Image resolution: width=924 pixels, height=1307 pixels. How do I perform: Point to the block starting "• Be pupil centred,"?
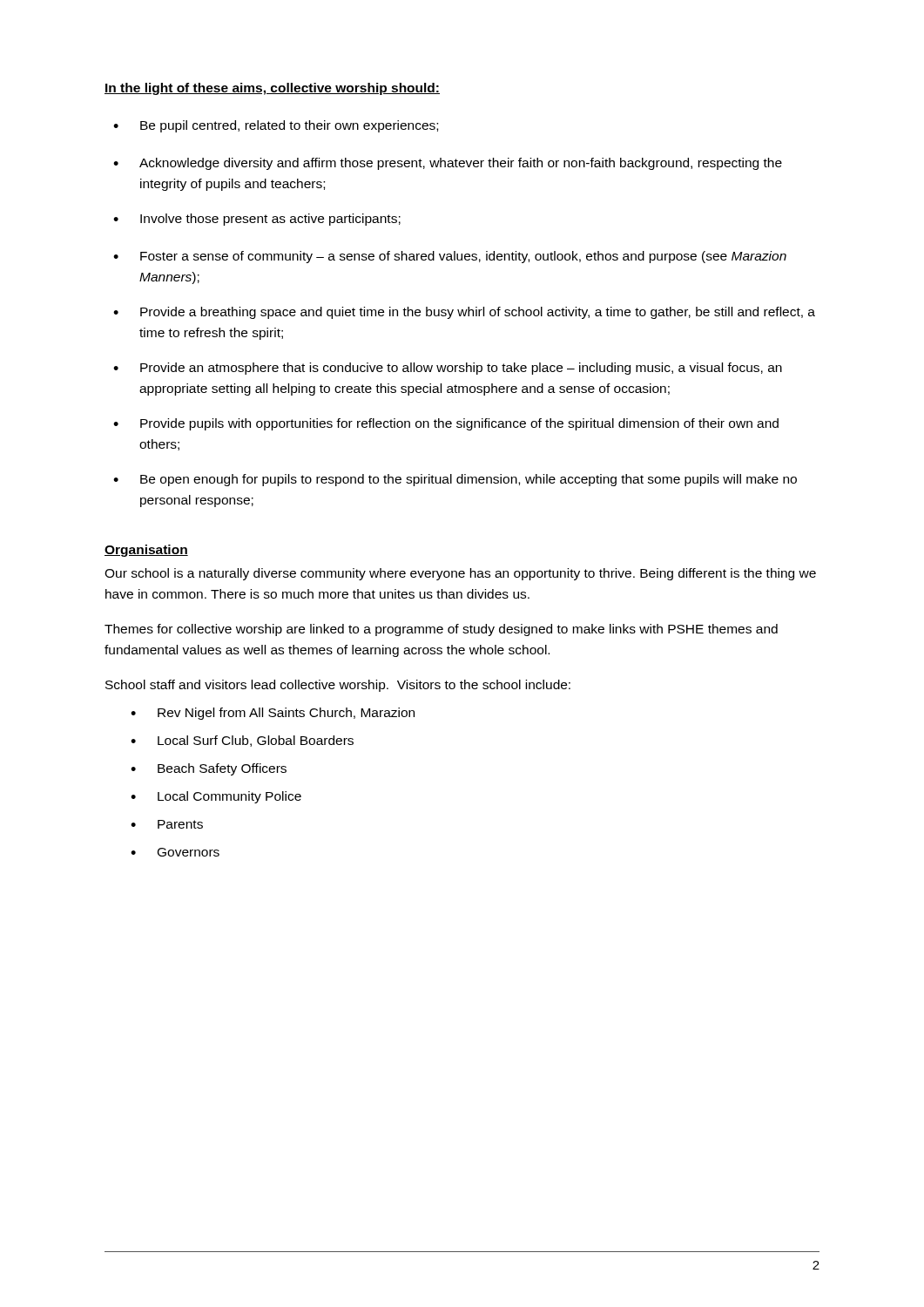276,126
